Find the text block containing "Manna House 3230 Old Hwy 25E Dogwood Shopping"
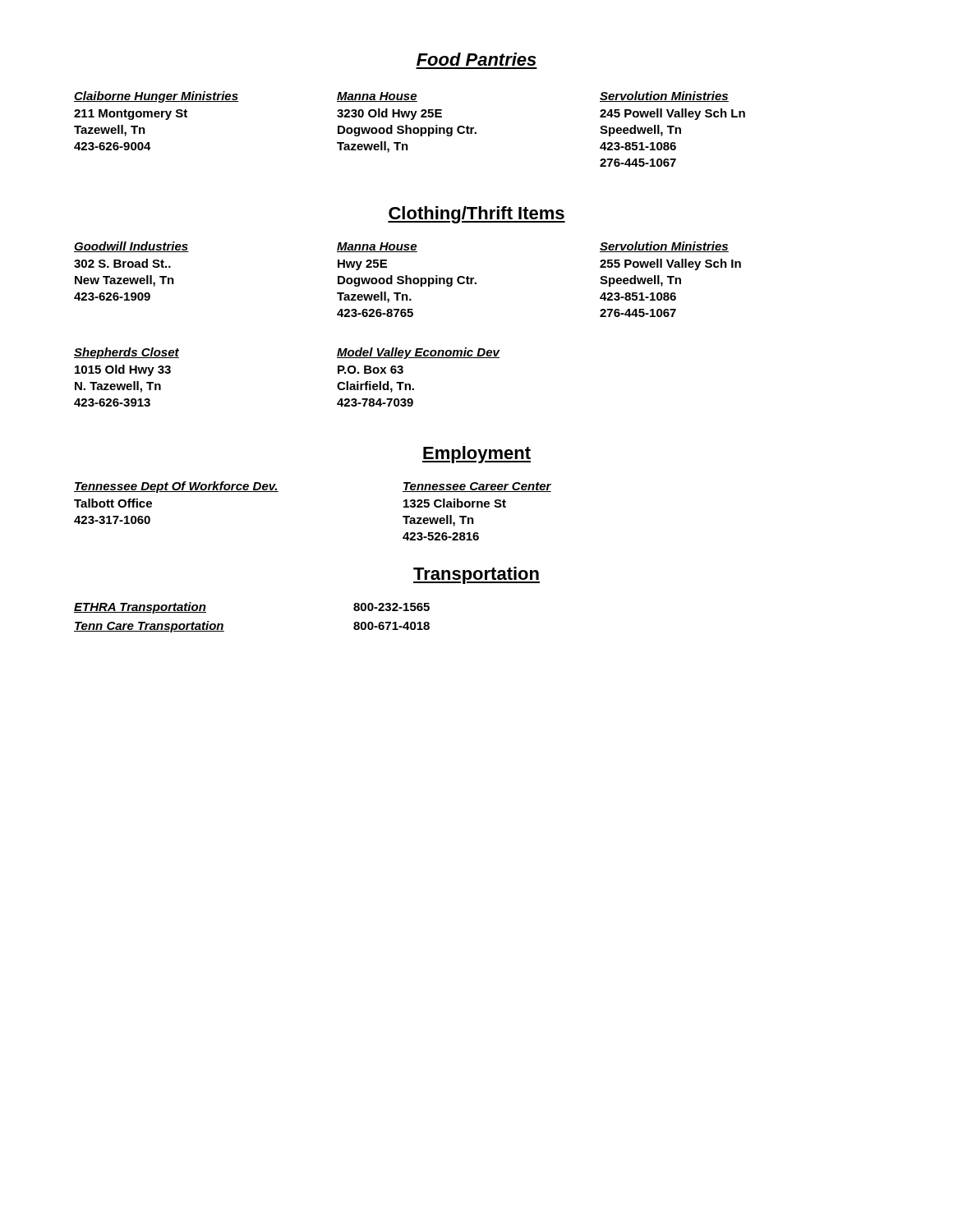 468,121
